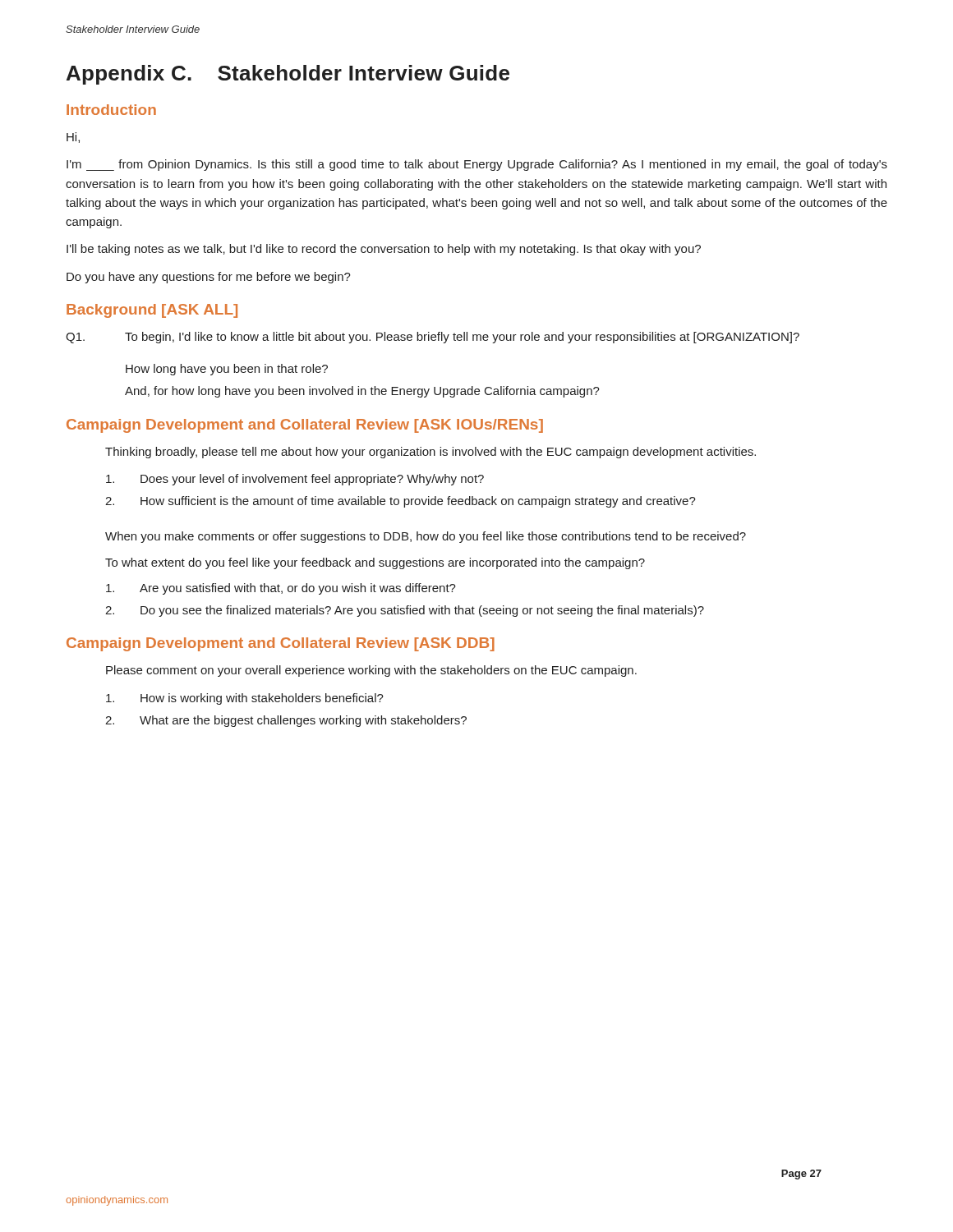Click on the text starting "To what extent do"
This screenshot has height=1232, width=953.
click(375, 562)
